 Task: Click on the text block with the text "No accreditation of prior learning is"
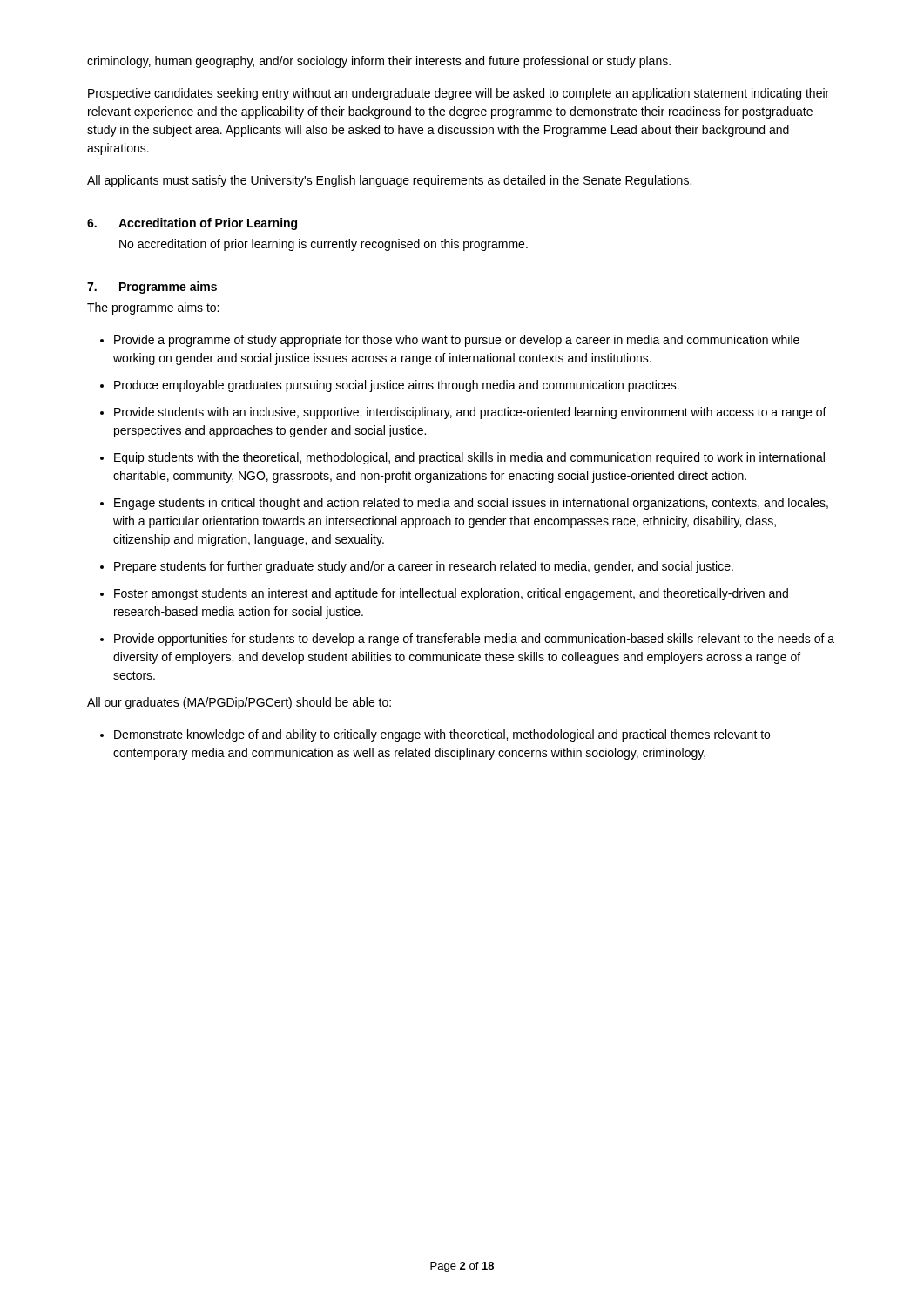323,244
